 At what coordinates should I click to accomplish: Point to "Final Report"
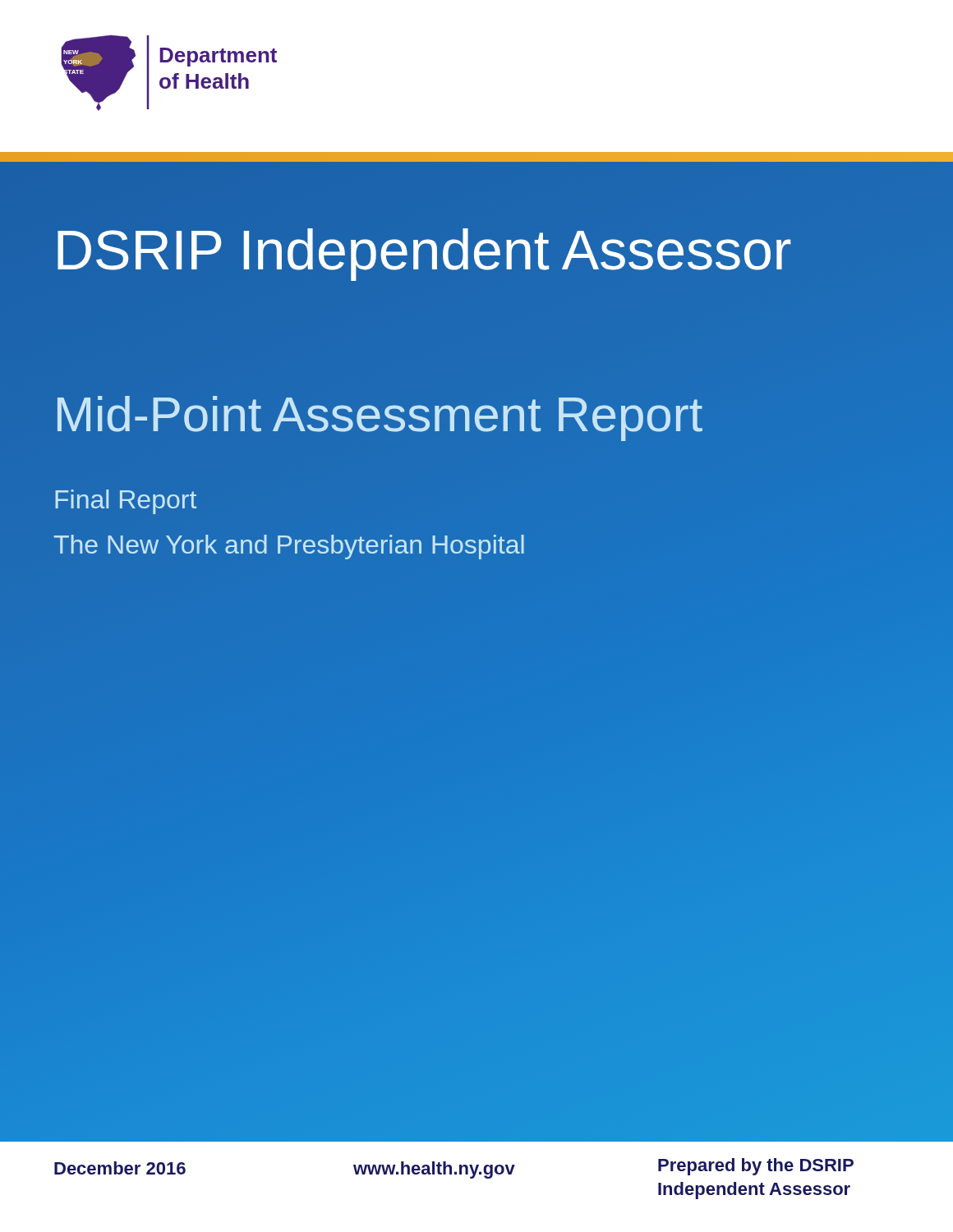click(x=125, y=499)
